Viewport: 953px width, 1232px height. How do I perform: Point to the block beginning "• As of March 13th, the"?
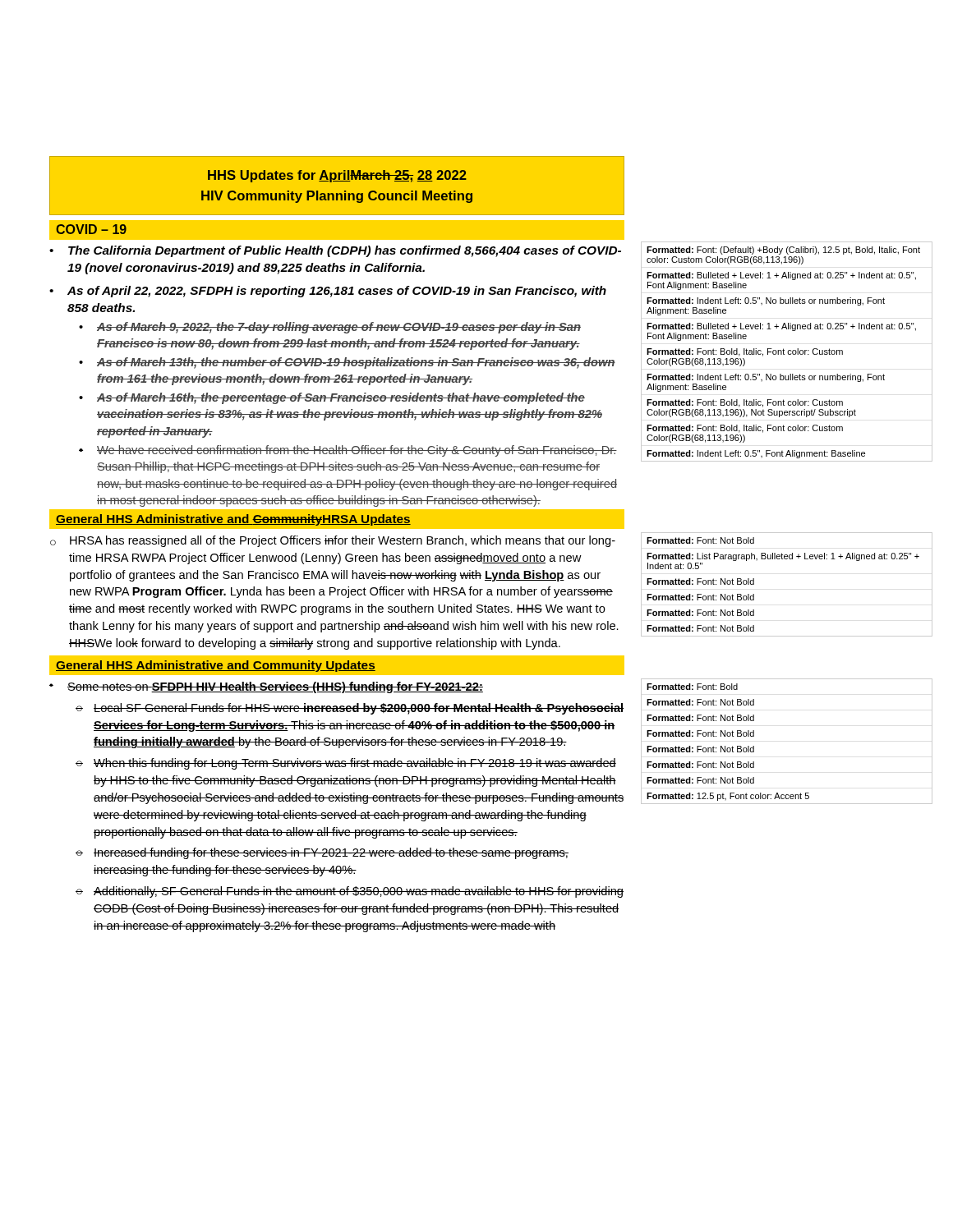[x=352, y=371]
